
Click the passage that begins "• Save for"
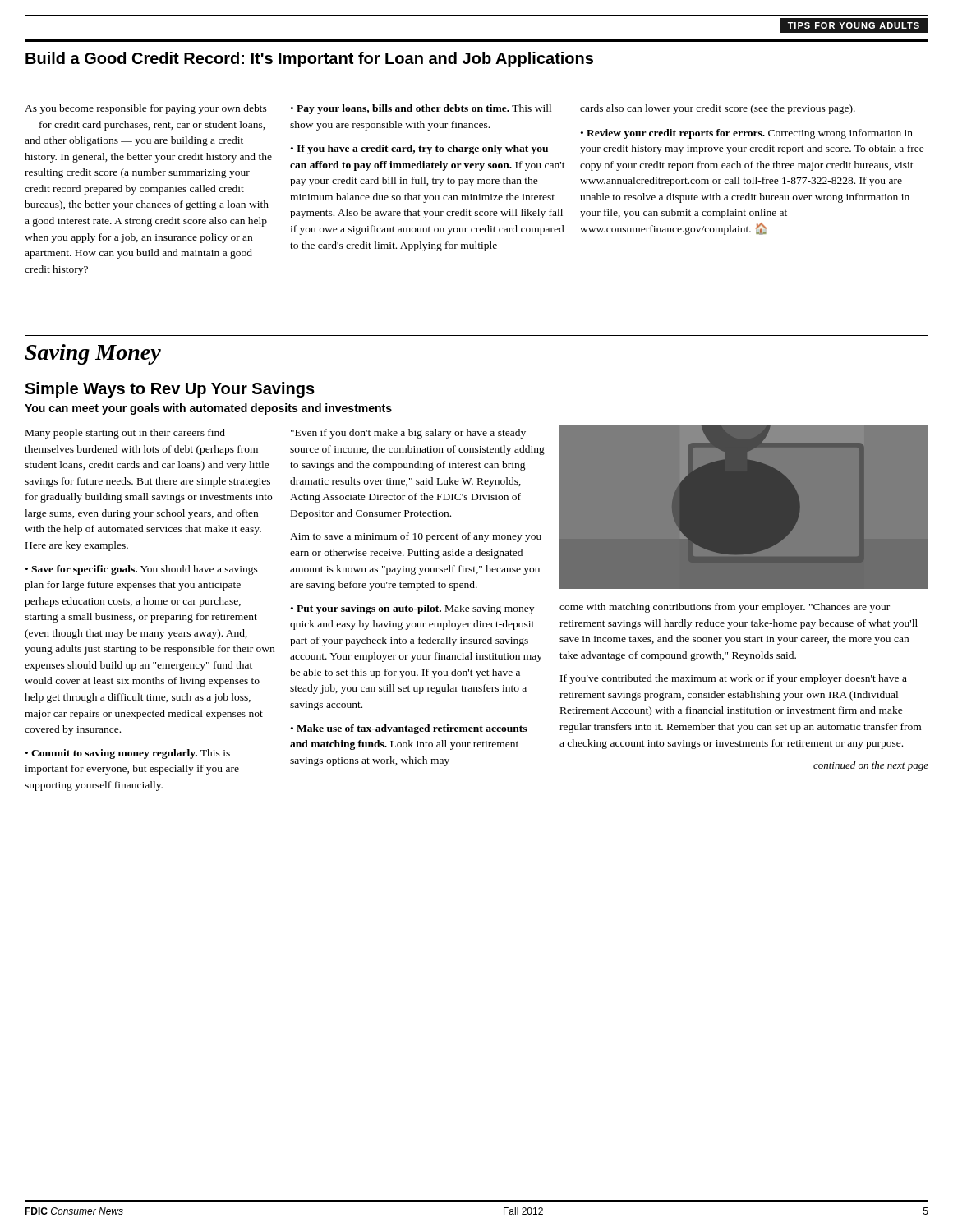click(x=150, y=649)
